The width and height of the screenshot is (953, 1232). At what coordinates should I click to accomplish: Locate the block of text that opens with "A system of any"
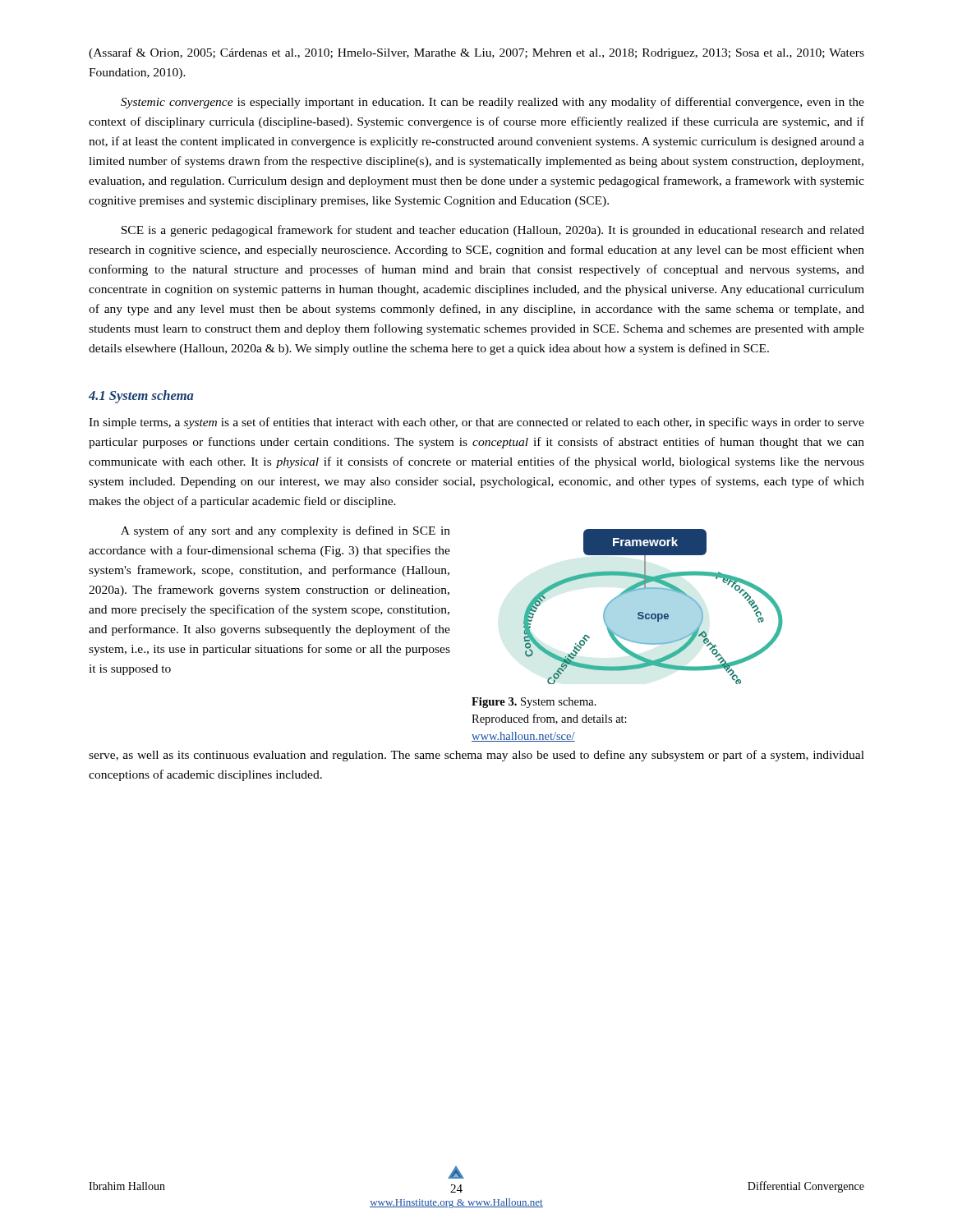pyautogui.click(x=269, y=600)
